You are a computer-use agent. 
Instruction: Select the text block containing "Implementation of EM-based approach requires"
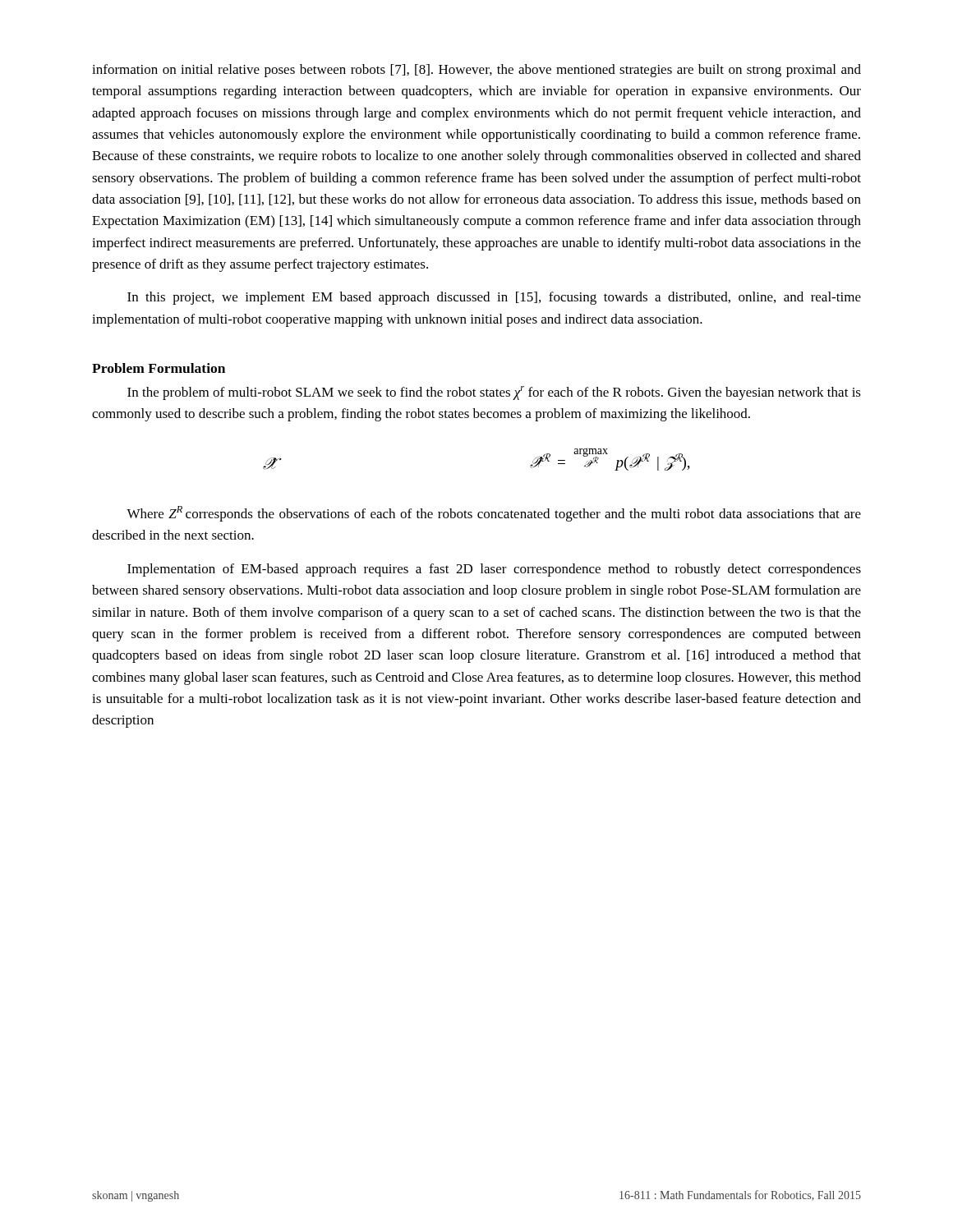pos(476,644)
